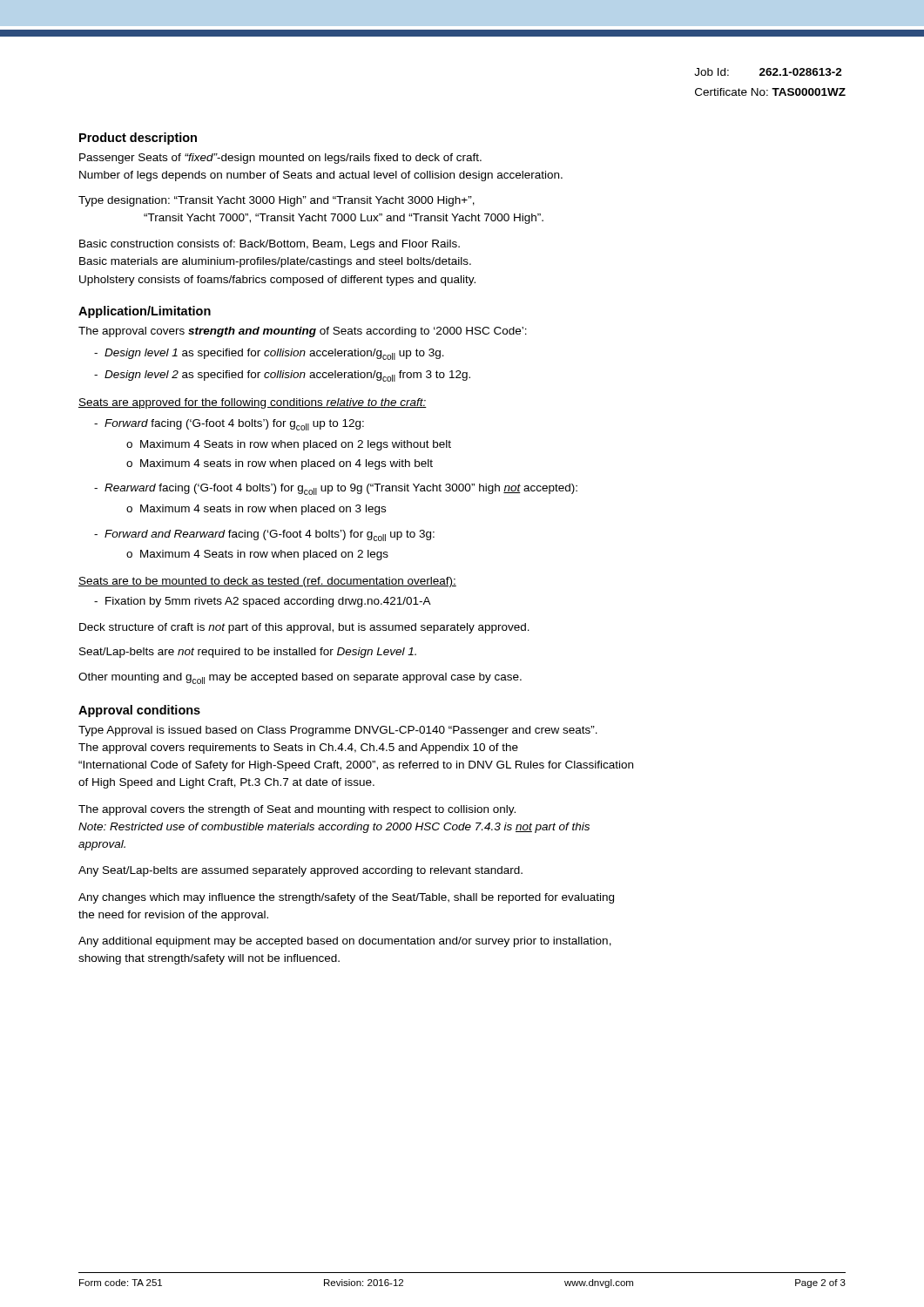The width and height of the screenshot is (924, 1307).
Task: Select the text block starting "Any changes which may influence the strength/safety of"
Action: point(347,905)
